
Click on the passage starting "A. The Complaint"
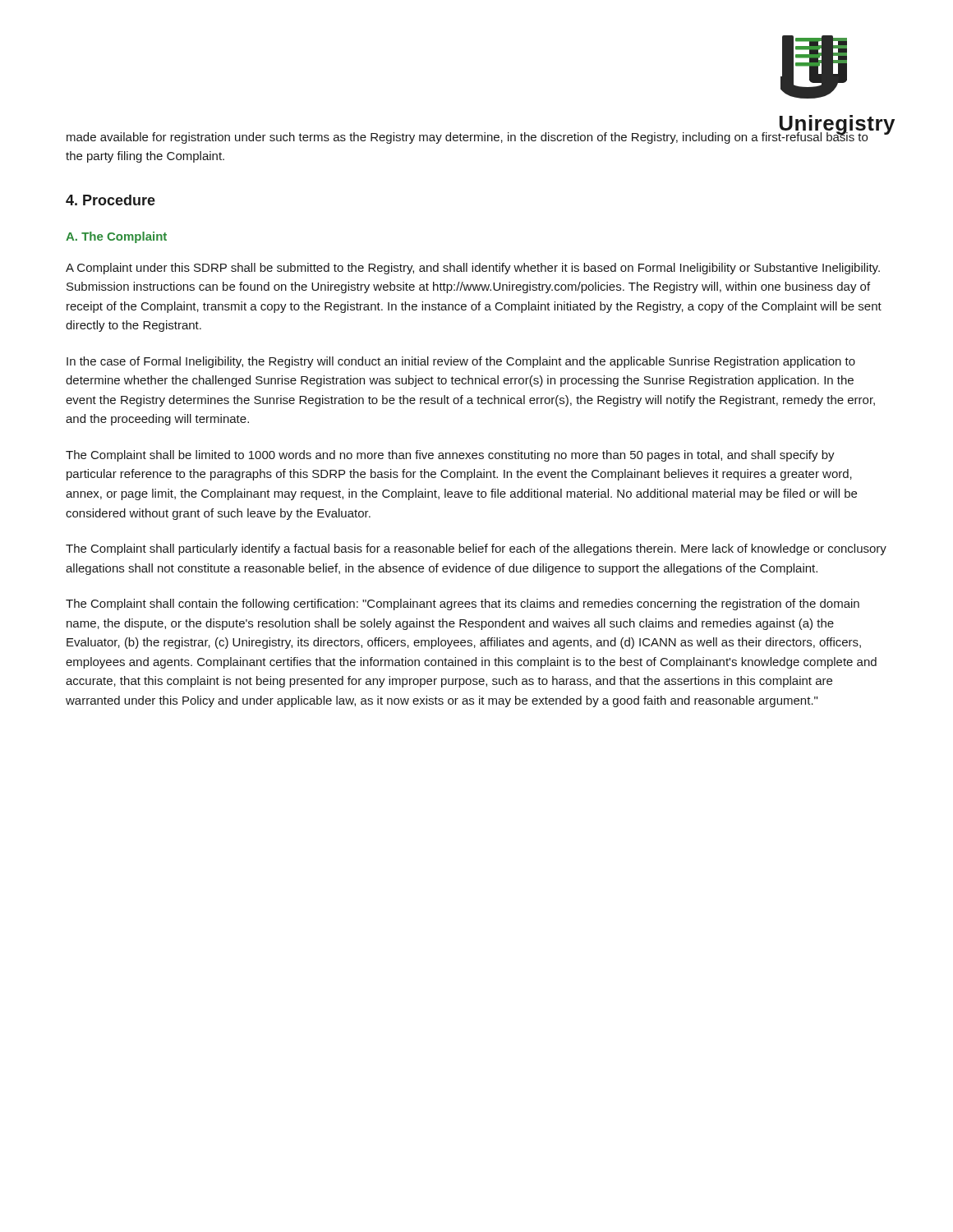(x=116, y=236)
